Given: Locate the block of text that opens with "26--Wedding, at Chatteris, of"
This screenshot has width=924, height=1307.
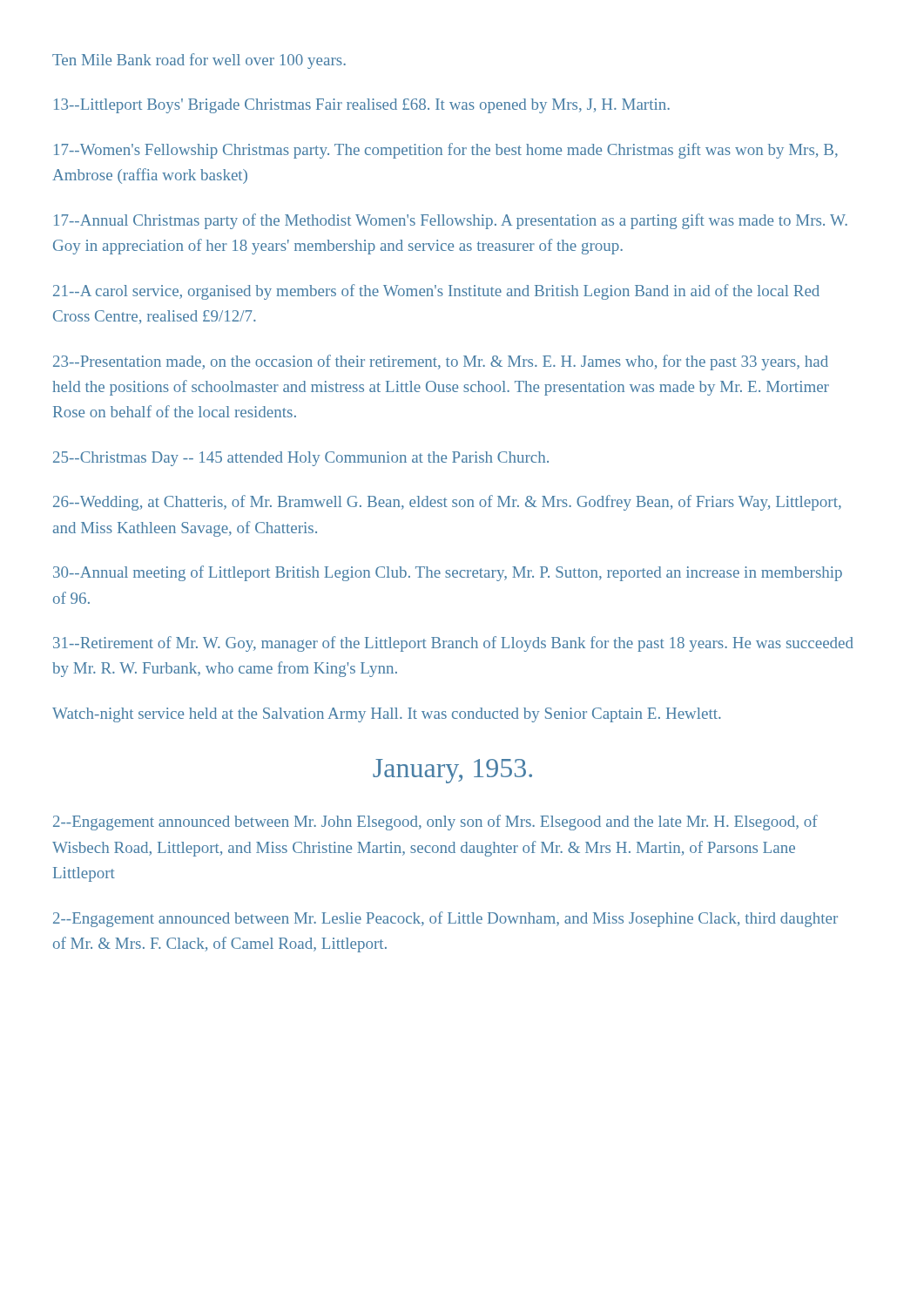Looking at the screenshot, I should 447,515.
